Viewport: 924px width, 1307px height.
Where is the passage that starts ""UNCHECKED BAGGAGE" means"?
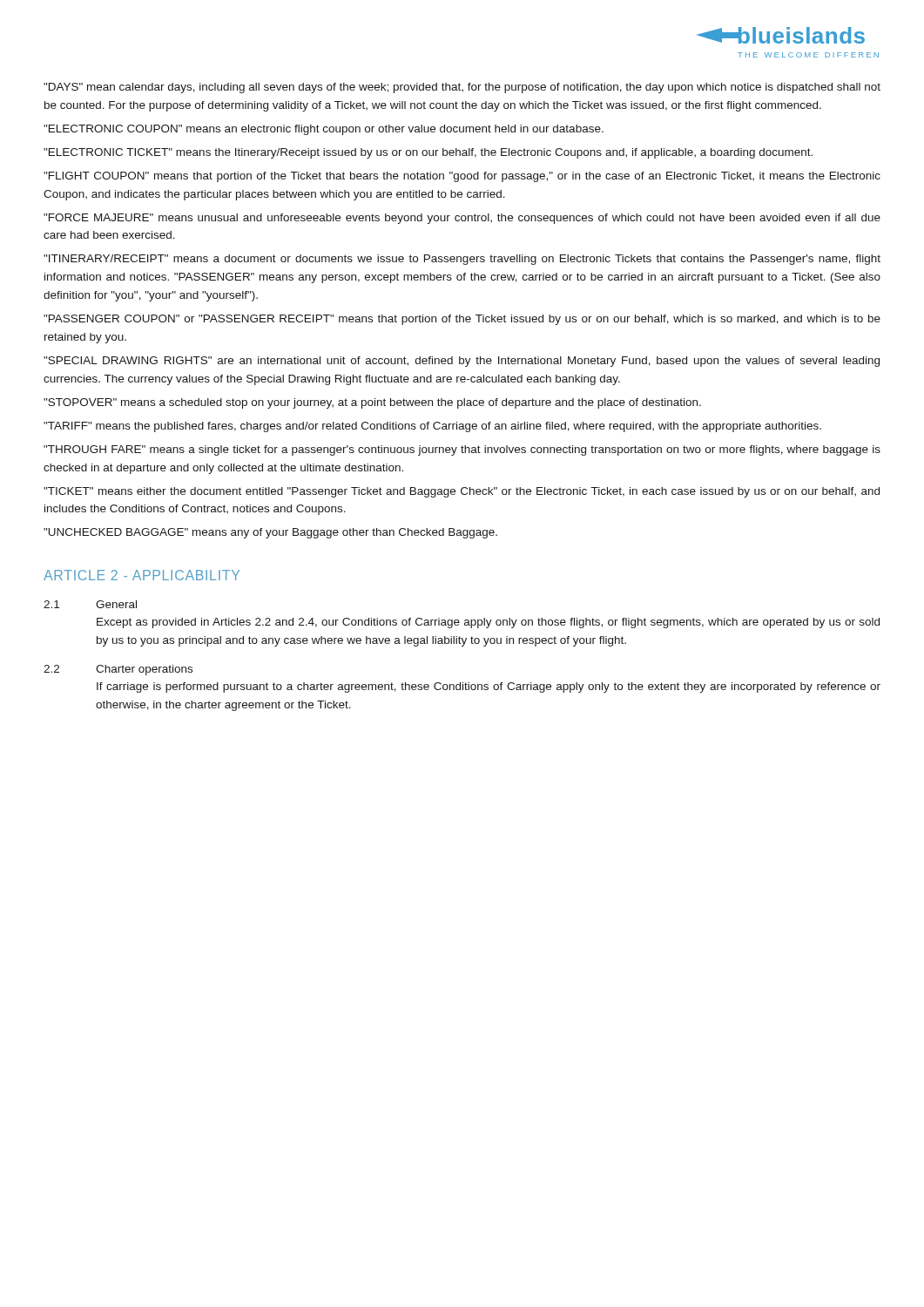tap(271, 532)
